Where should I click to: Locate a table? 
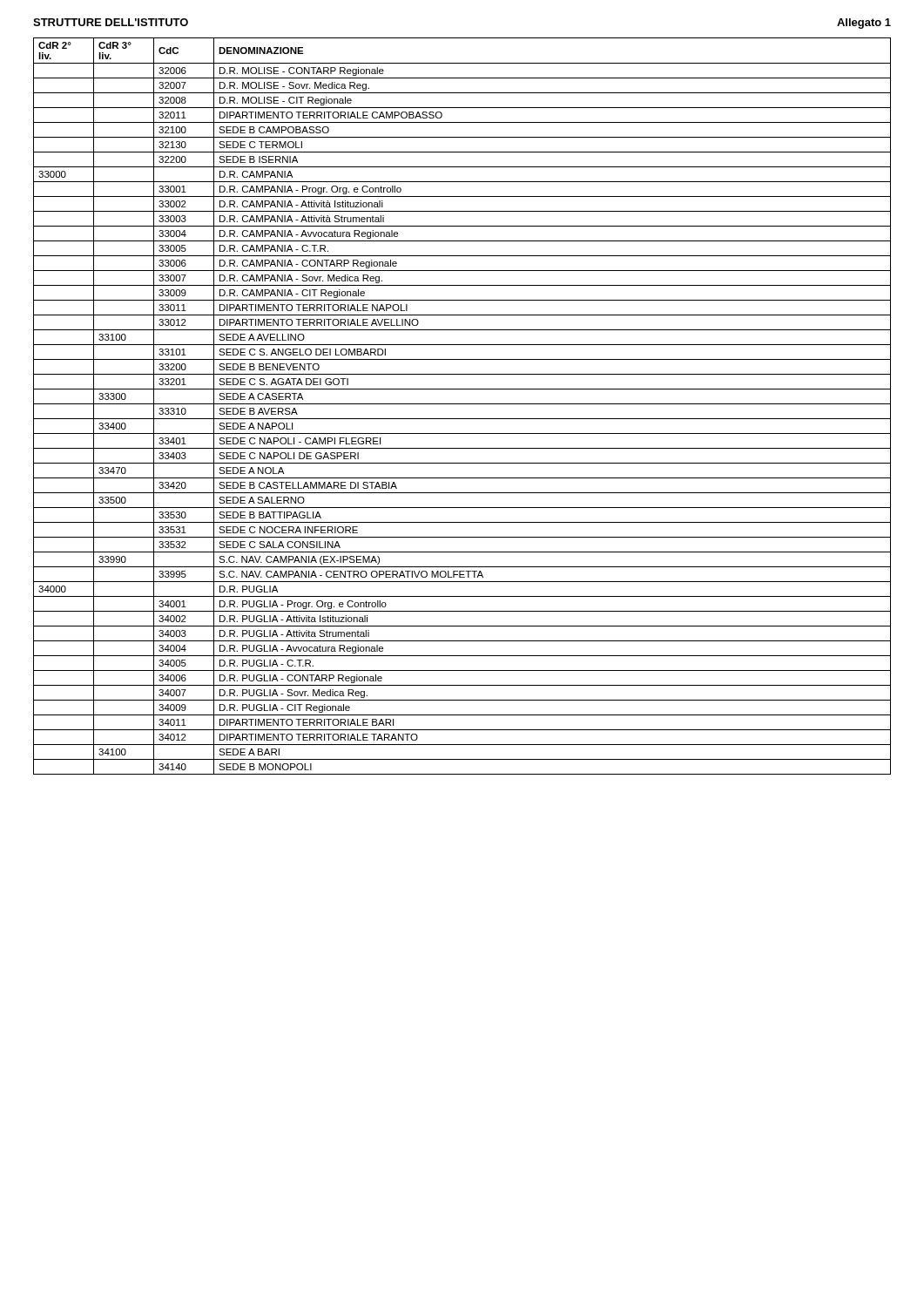462,406
